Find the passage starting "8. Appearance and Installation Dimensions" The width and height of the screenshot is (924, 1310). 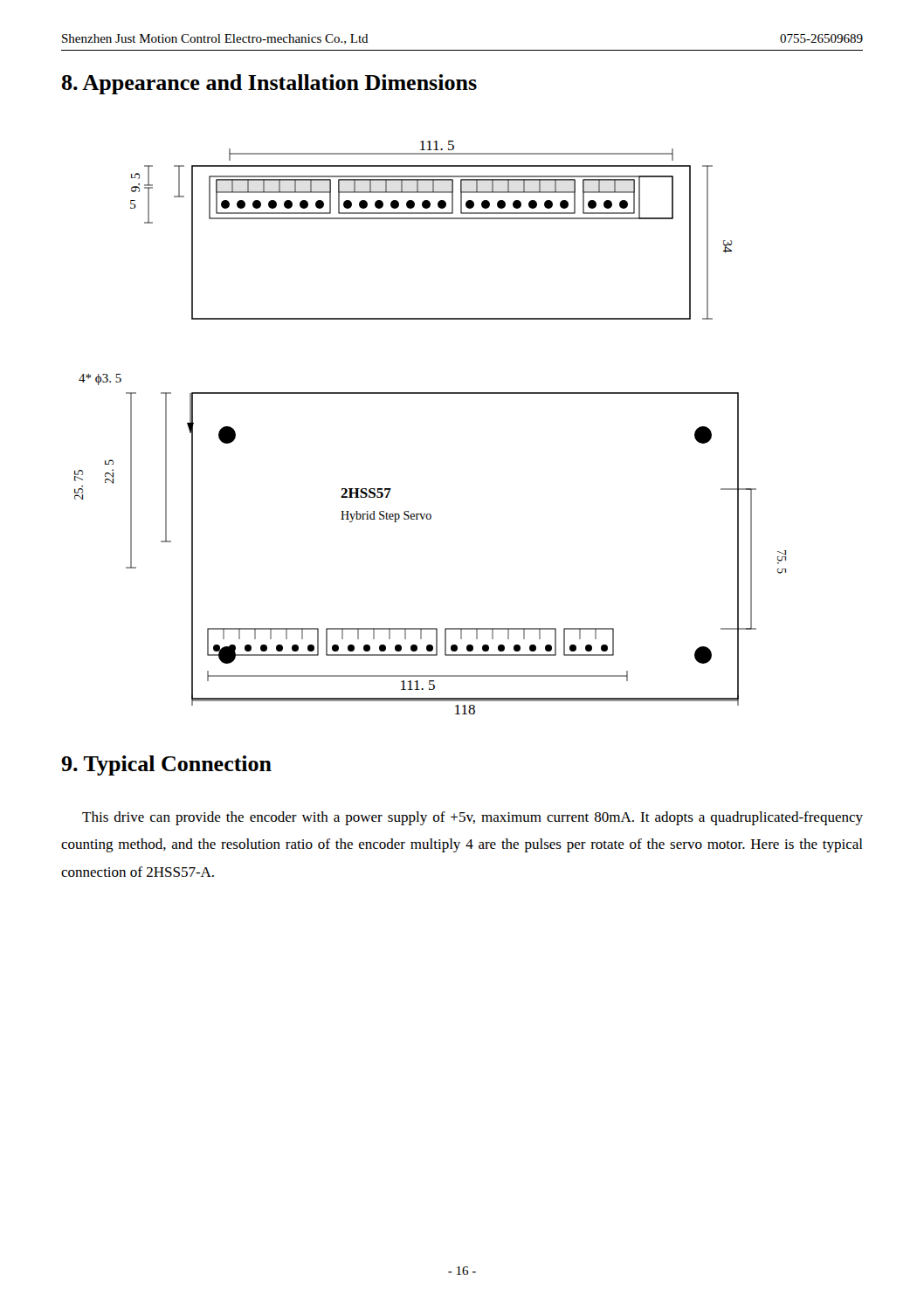point(269,83)
